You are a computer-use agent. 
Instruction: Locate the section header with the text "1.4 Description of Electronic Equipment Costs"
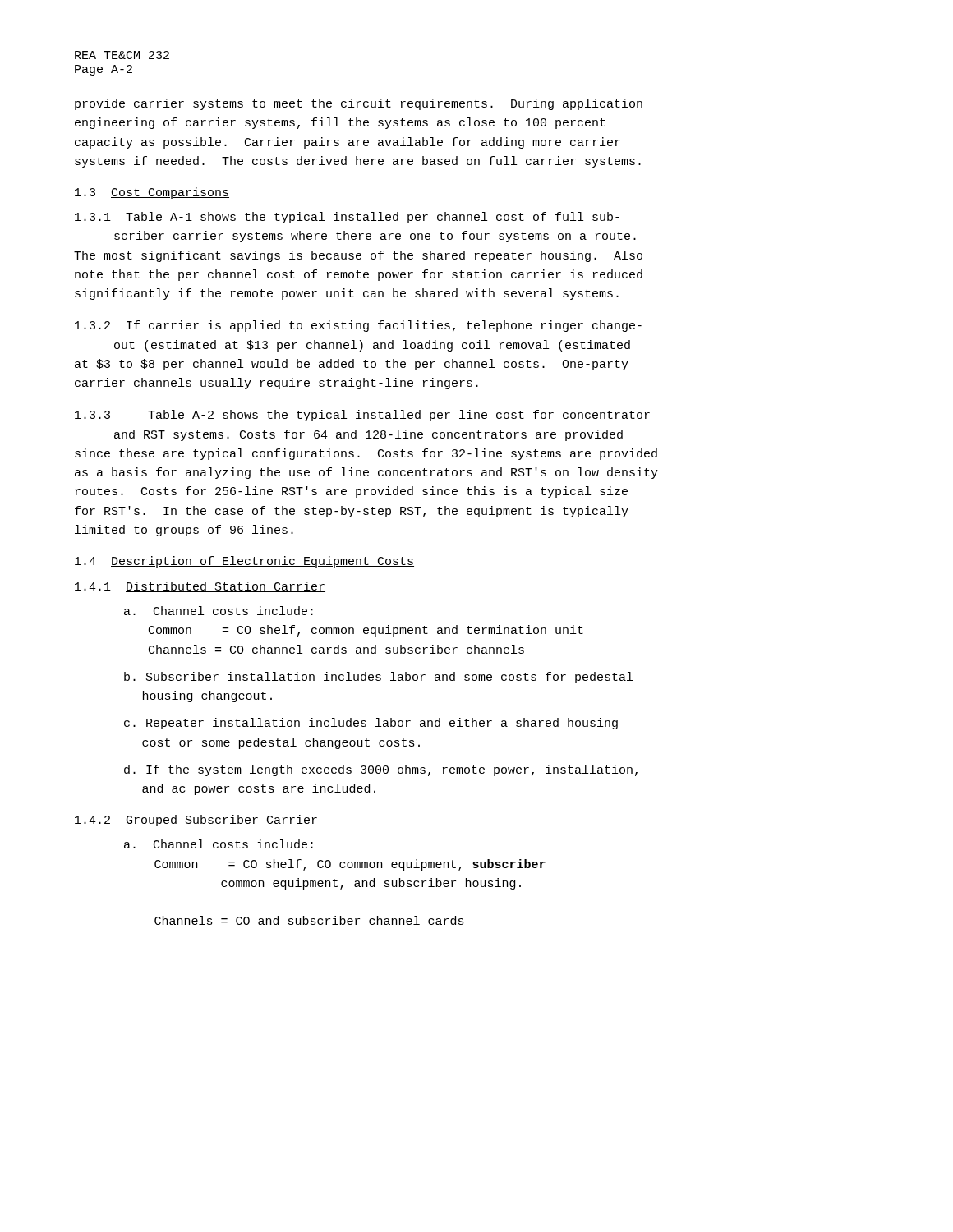[244, 562]
